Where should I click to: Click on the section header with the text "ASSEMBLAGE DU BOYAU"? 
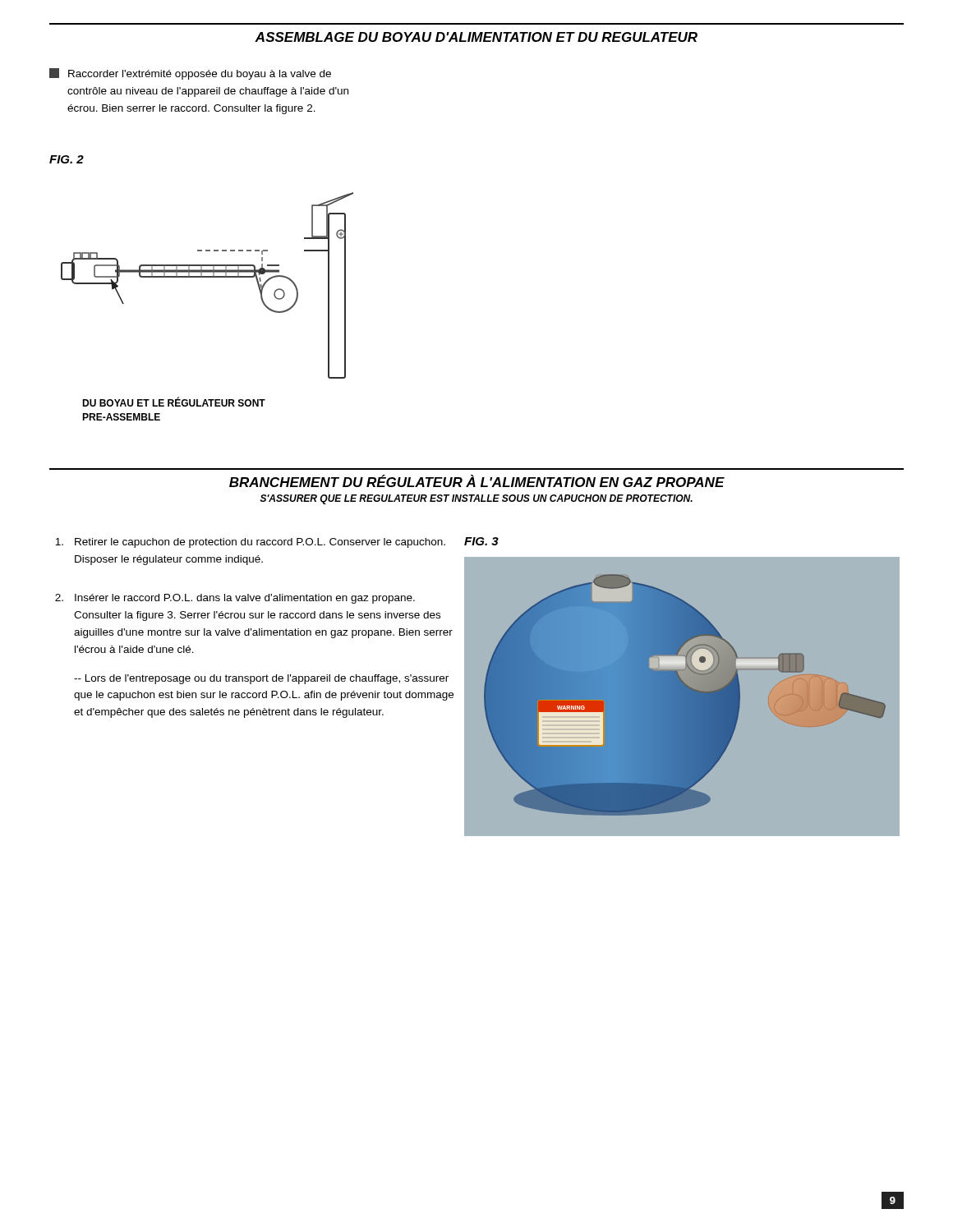point(476,37)
